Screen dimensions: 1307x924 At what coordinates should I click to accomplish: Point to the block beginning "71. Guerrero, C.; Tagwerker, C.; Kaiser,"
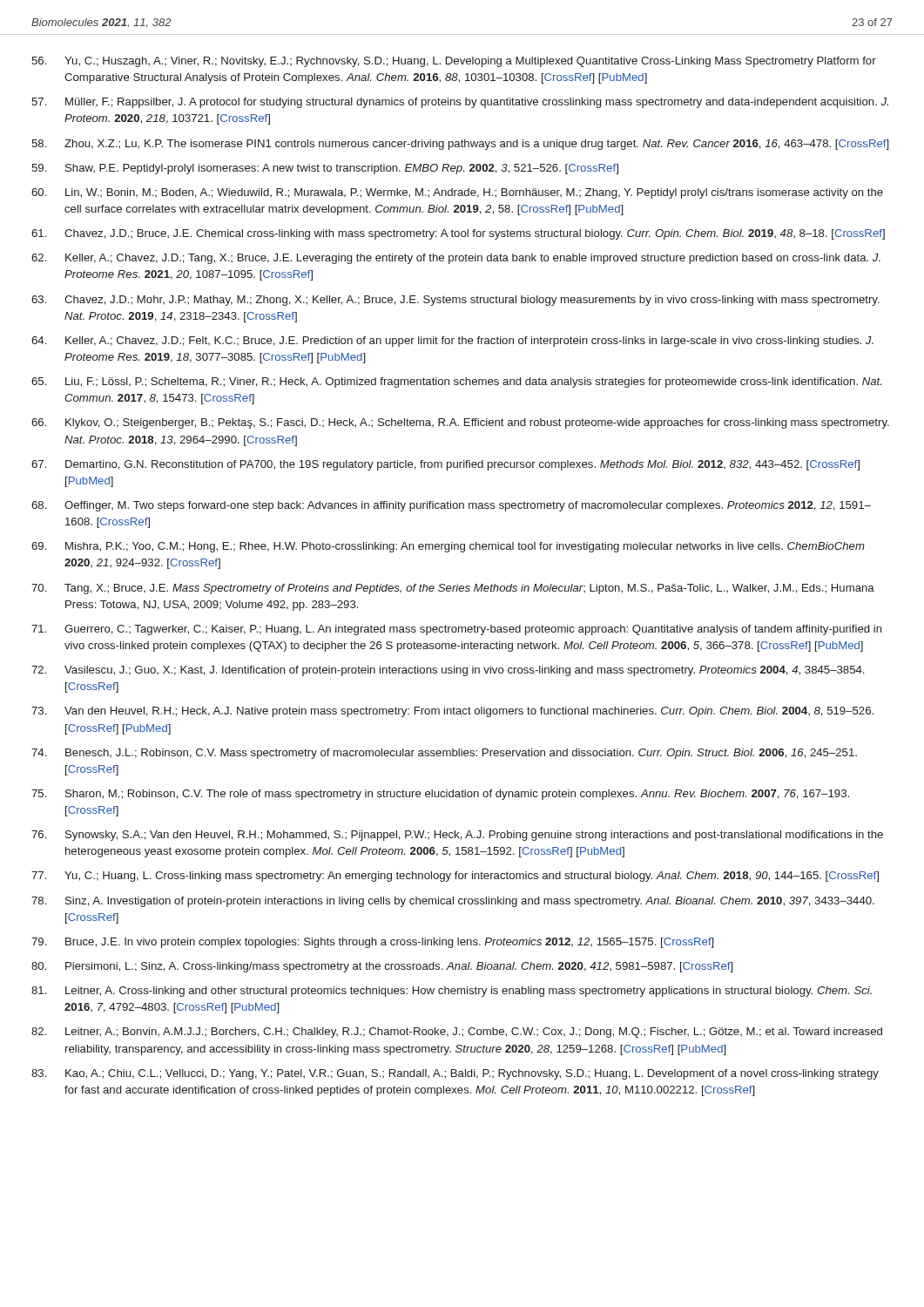[x=462, y=637]
